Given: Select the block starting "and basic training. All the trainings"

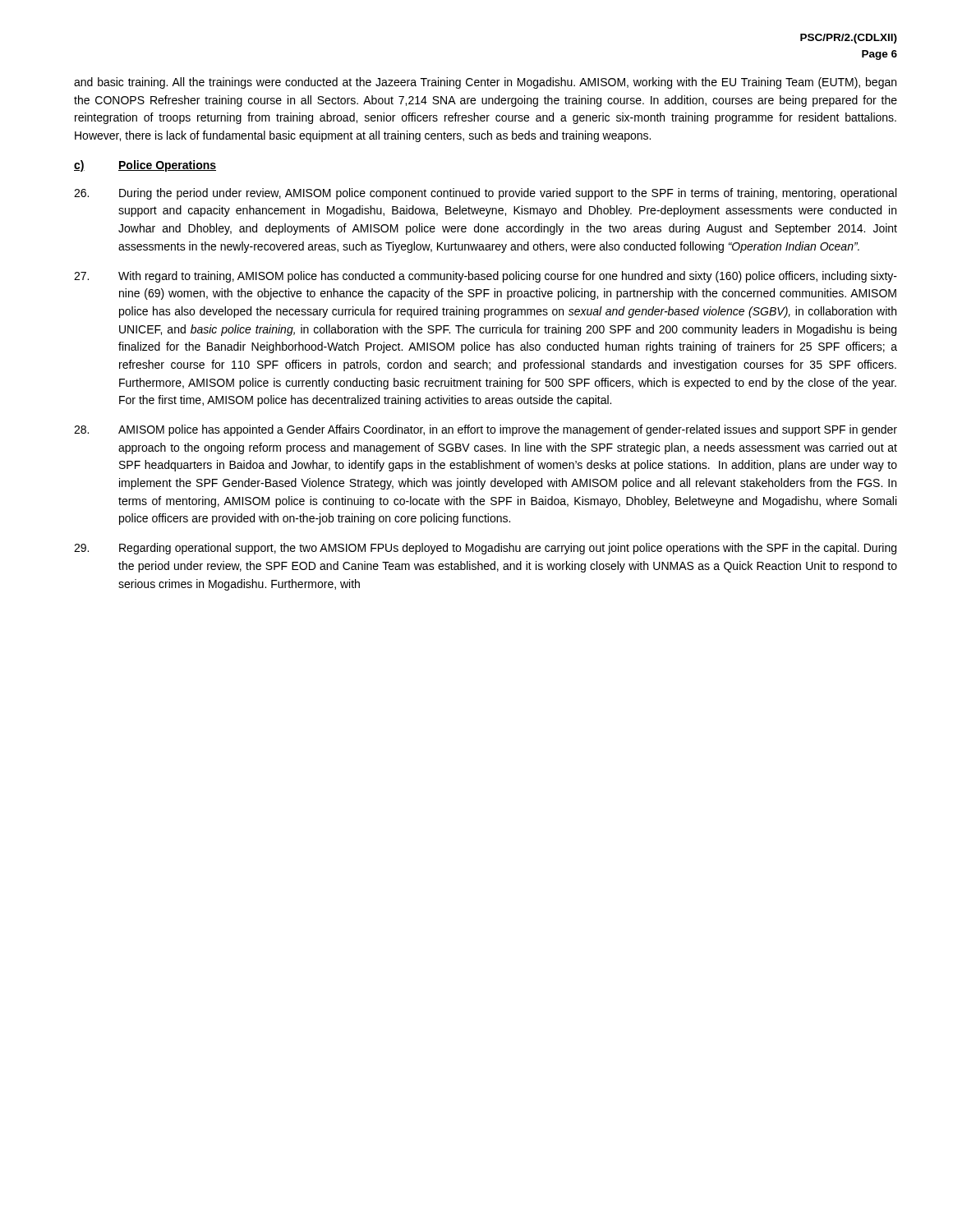Looking at the screenshot, I should click(486, 110).
